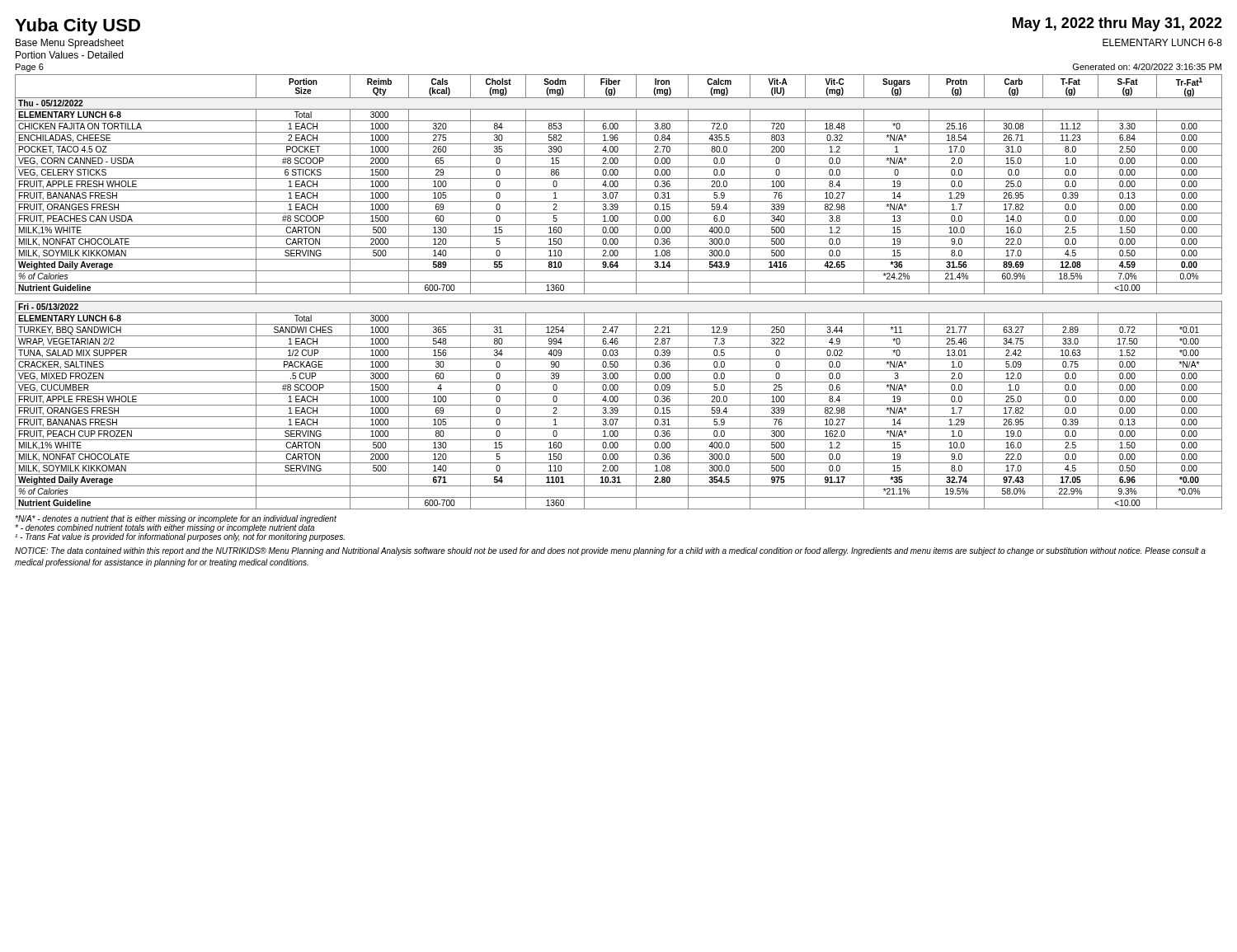Click the passage that begins "¹ - Trans Fat value is provided"

coord(180,537)
